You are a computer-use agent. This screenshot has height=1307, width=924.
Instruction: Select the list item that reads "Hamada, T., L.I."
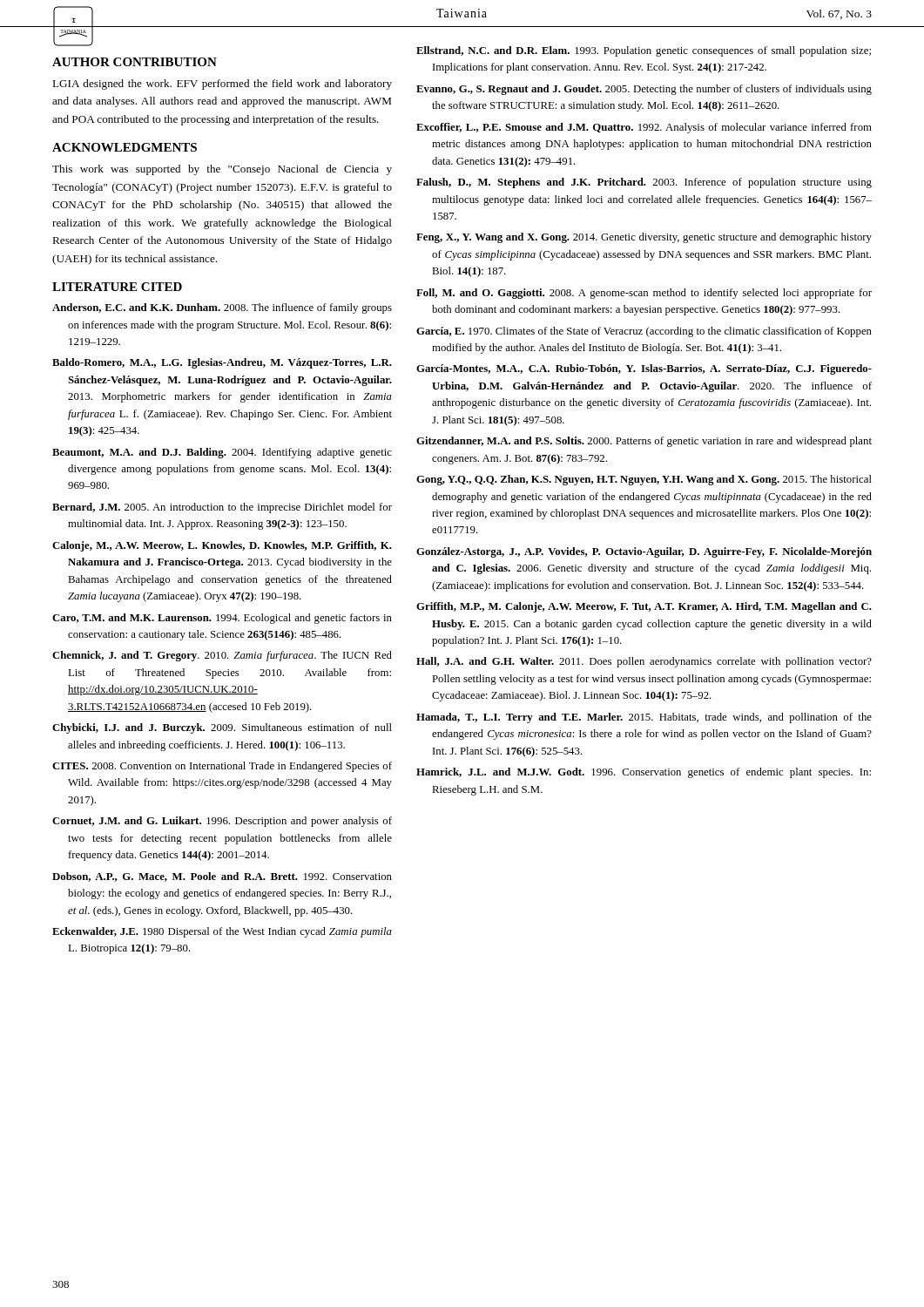(x=644, y=734)
